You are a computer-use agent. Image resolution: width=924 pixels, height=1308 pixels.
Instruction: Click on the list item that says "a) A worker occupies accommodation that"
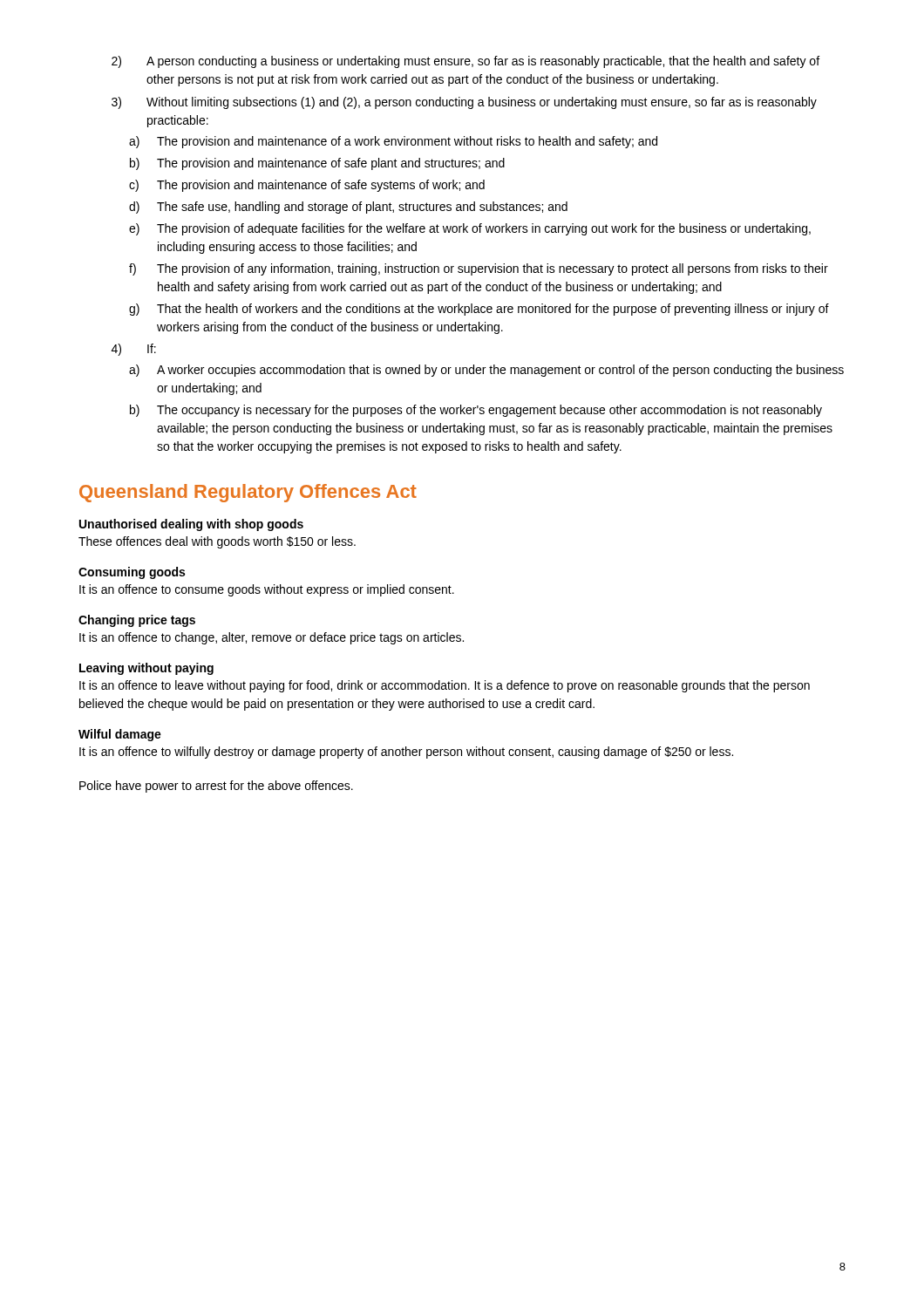pyautogui.click(x=487, y=379)
